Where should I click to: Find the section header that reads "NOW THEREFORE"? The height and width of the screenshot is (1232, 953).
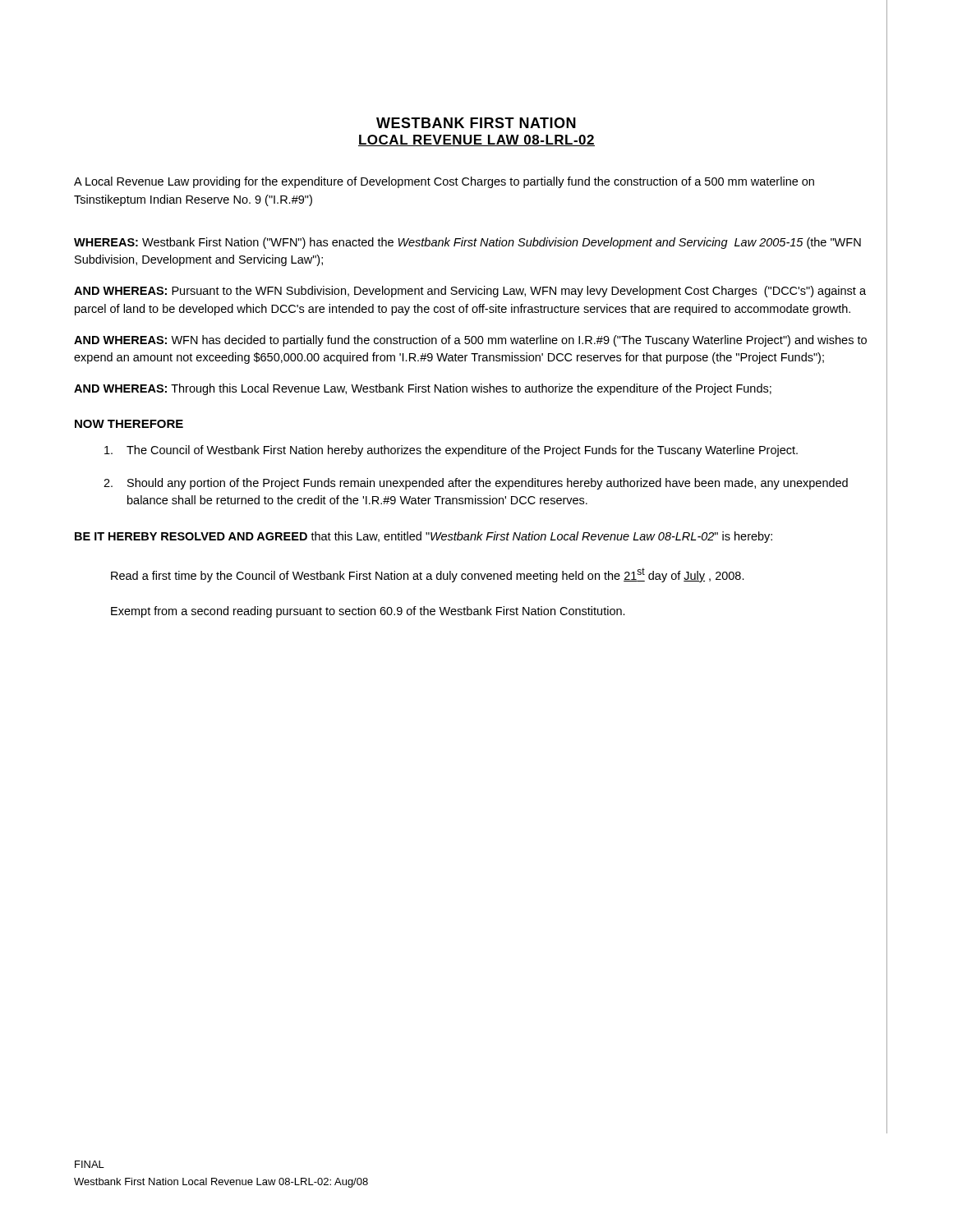coord(129,423)
